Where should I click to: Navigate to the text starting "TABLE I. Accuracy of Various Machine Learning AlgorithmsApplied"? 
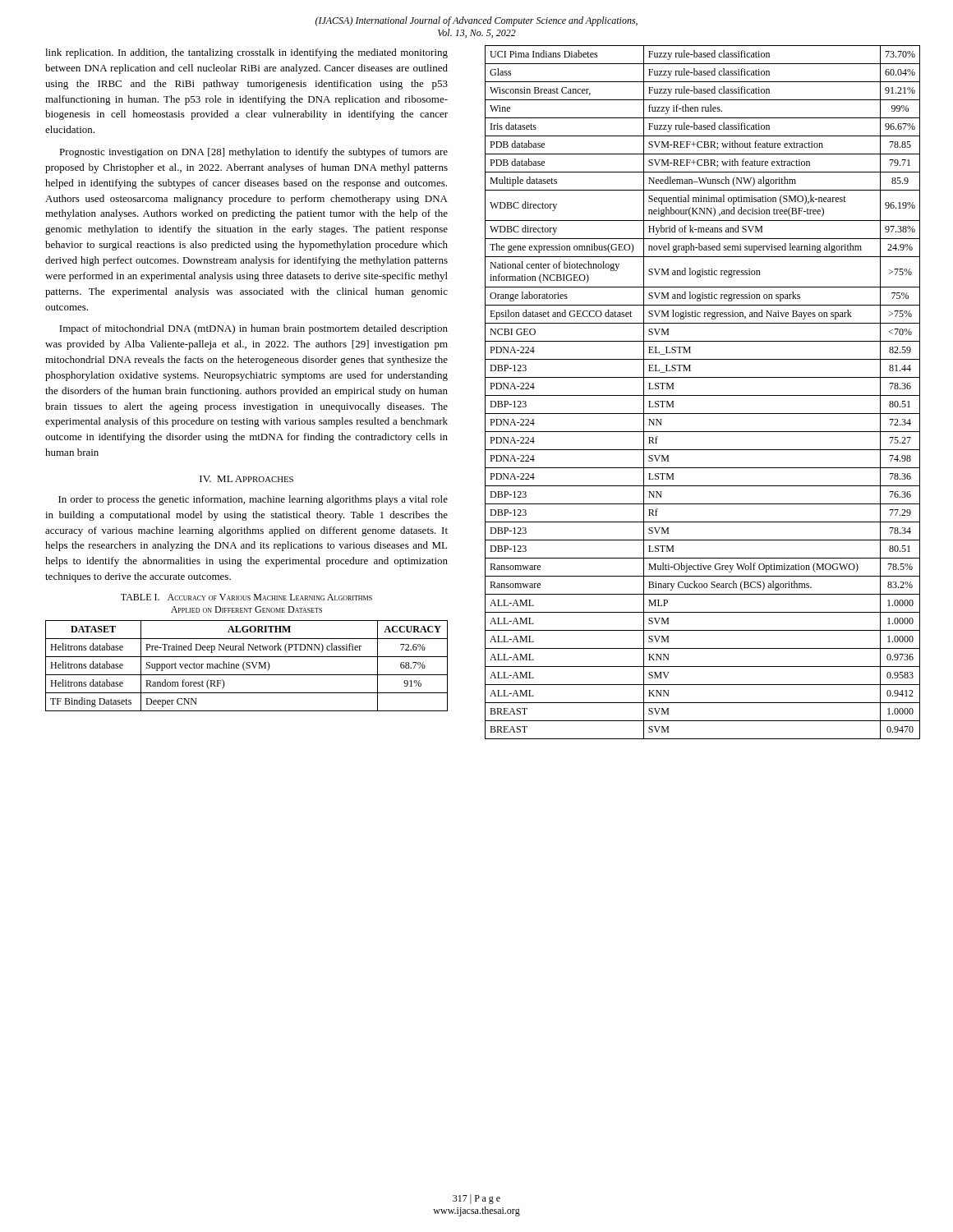coord(246,603)
